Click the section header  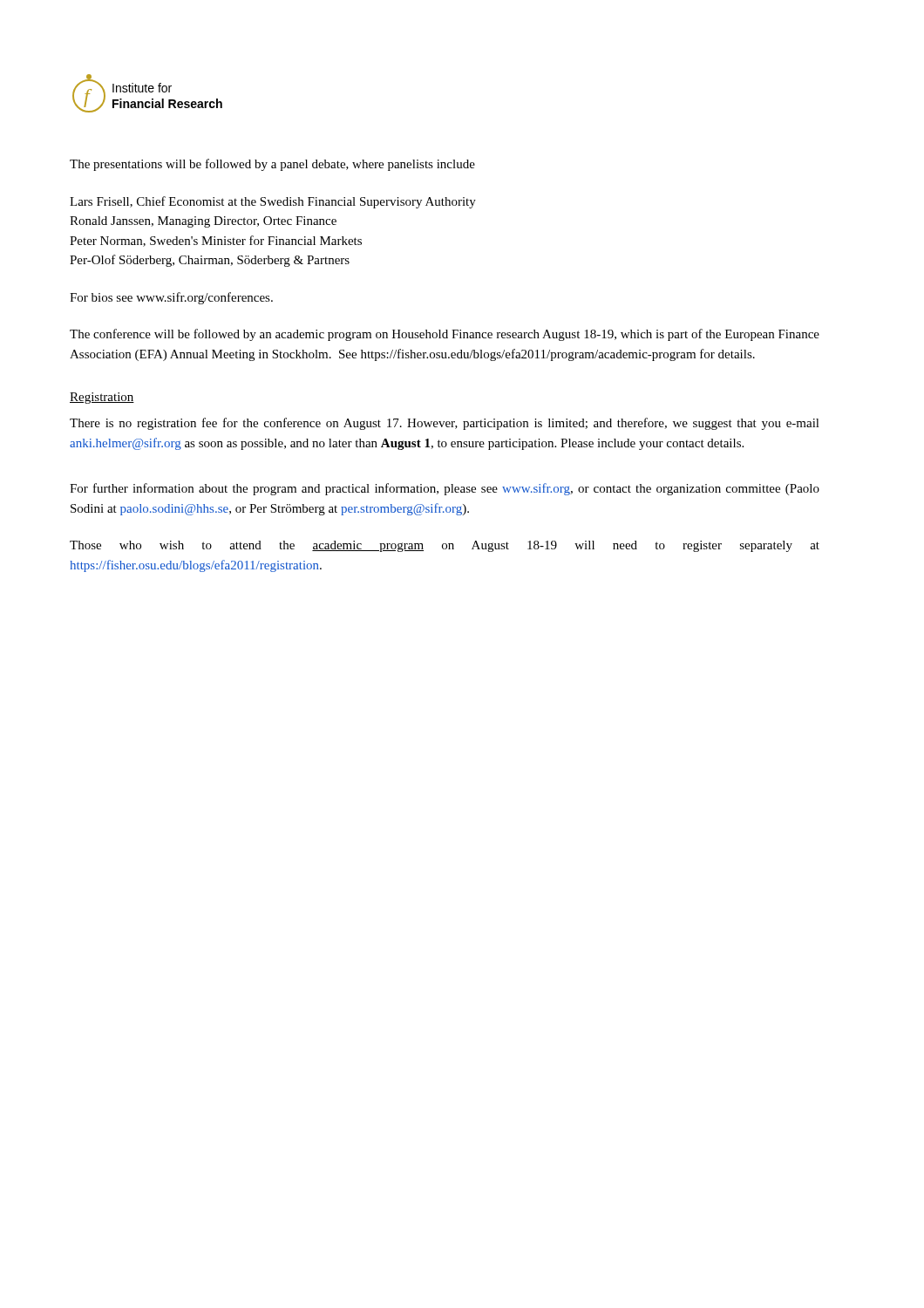[x=102, y=397]
